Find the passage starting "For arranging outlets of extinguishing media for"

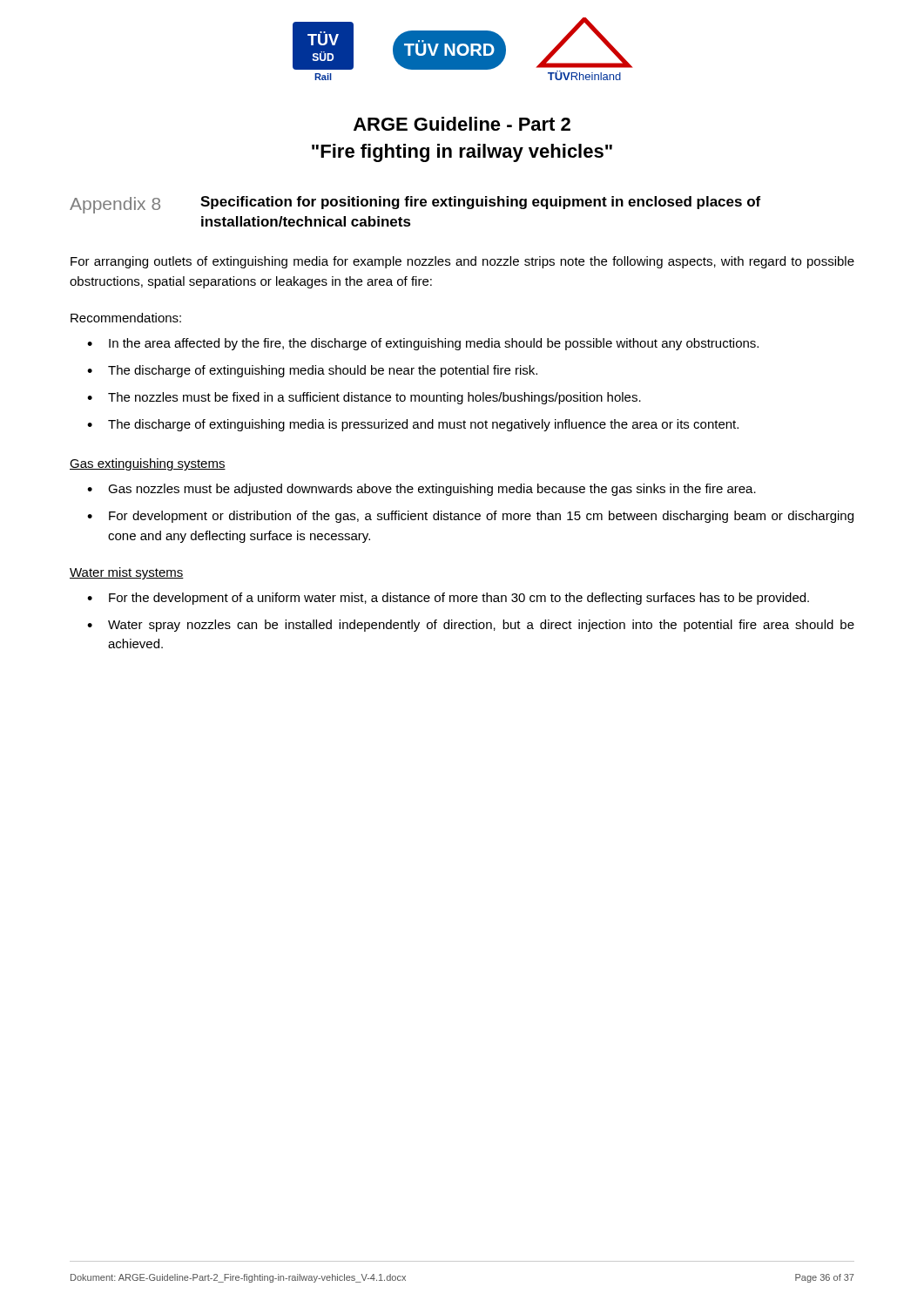point(462,271)
